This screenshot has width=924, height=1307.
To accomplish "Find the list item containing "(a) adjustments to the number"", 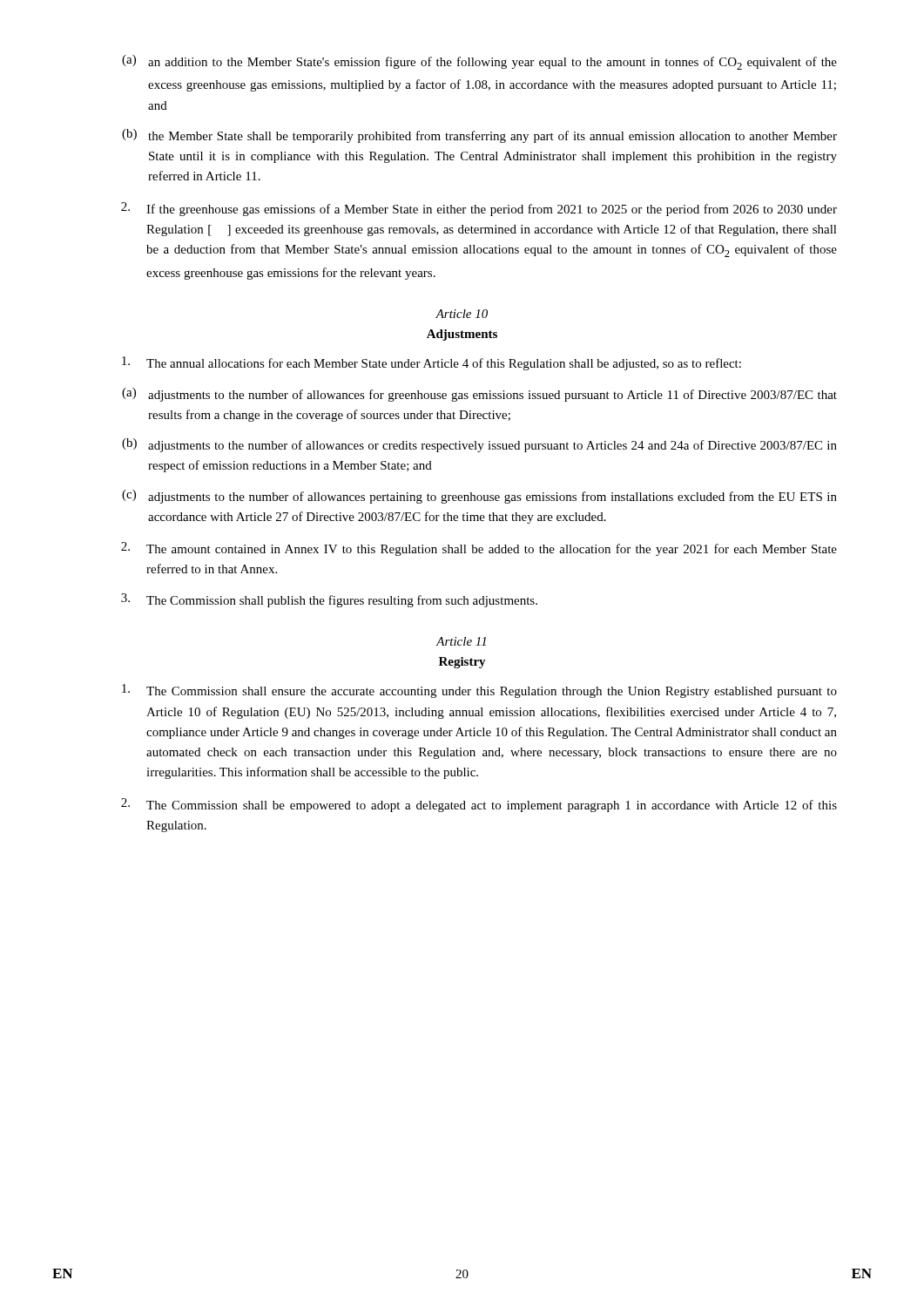I will (x=479, y=405).
